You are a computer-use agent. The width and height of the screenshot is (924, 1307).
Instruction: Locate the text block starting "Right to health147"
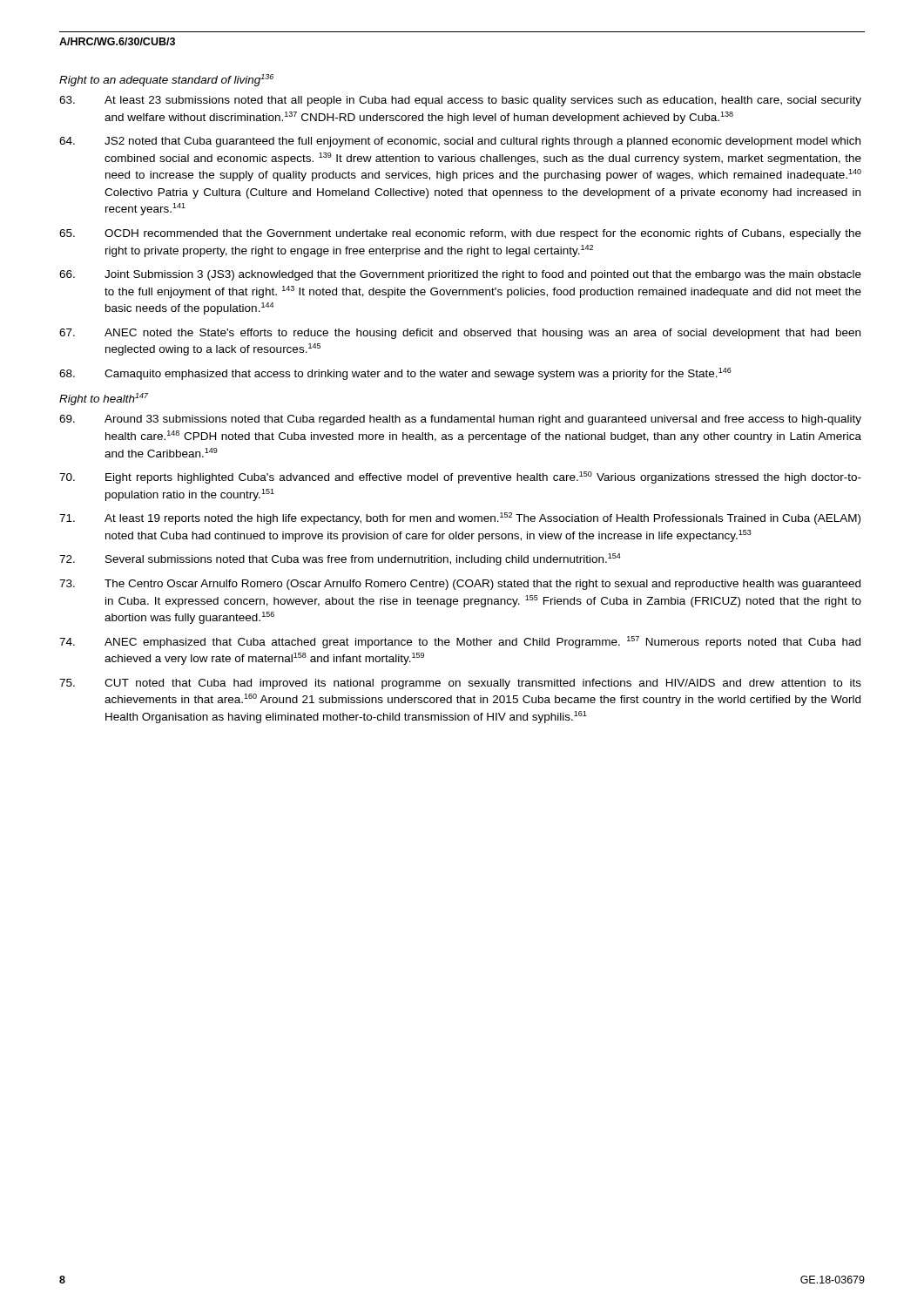[104, 399]
